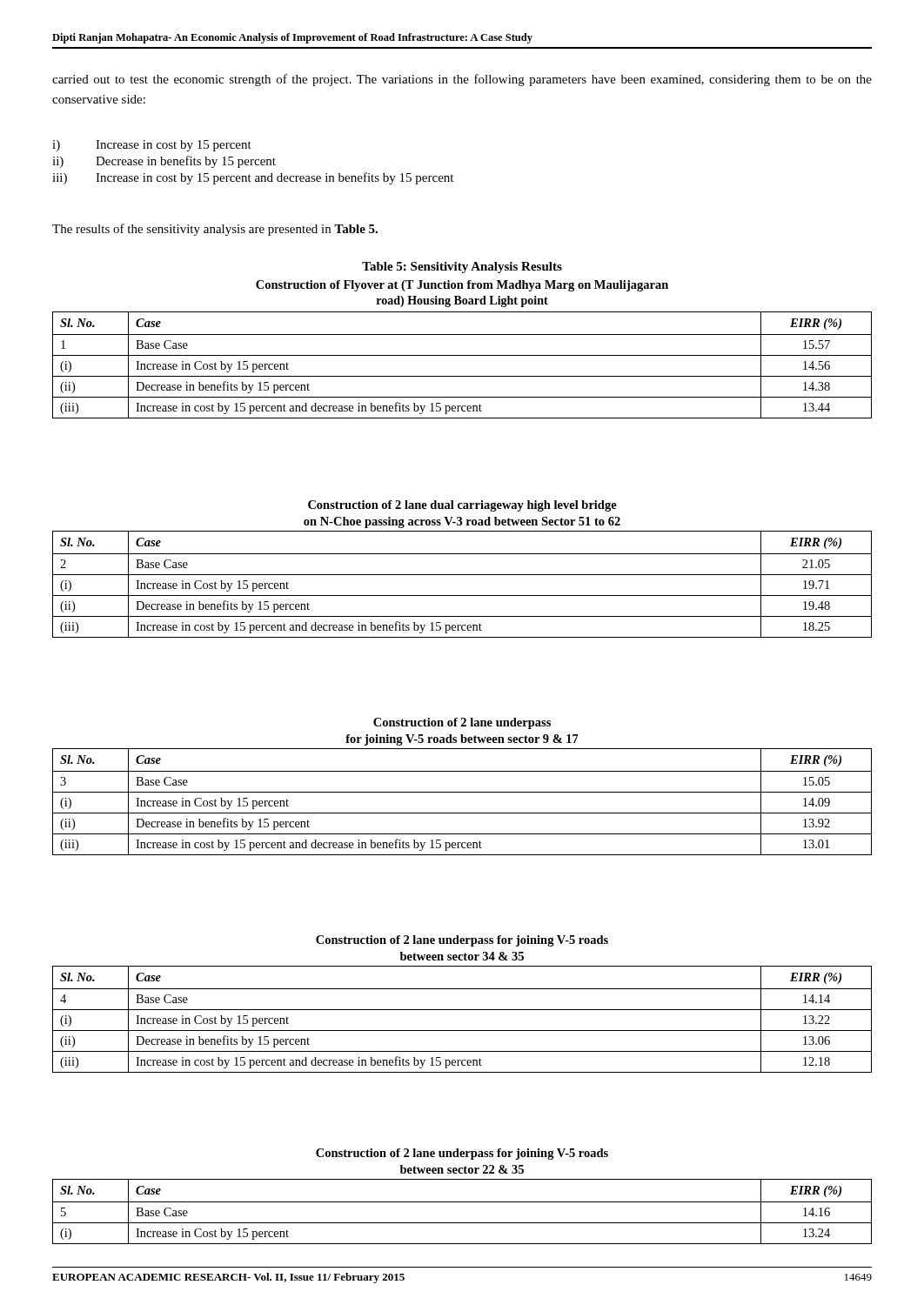Navigate to the text starting "carried out to test the economic strength"

tap(462, 89)
